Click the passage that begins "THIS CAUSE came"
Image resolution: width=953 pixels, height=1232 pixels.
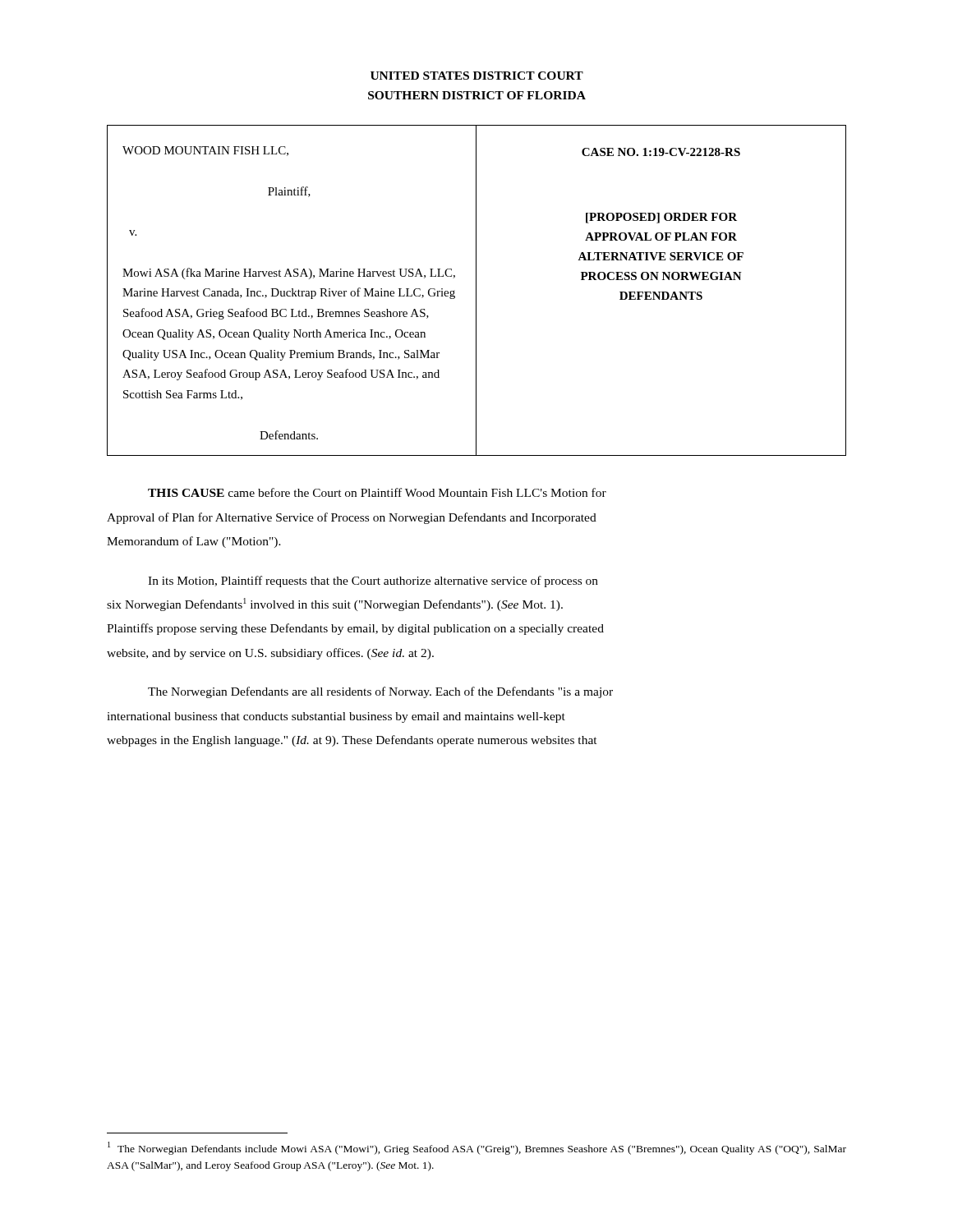(x=377, y=493)
